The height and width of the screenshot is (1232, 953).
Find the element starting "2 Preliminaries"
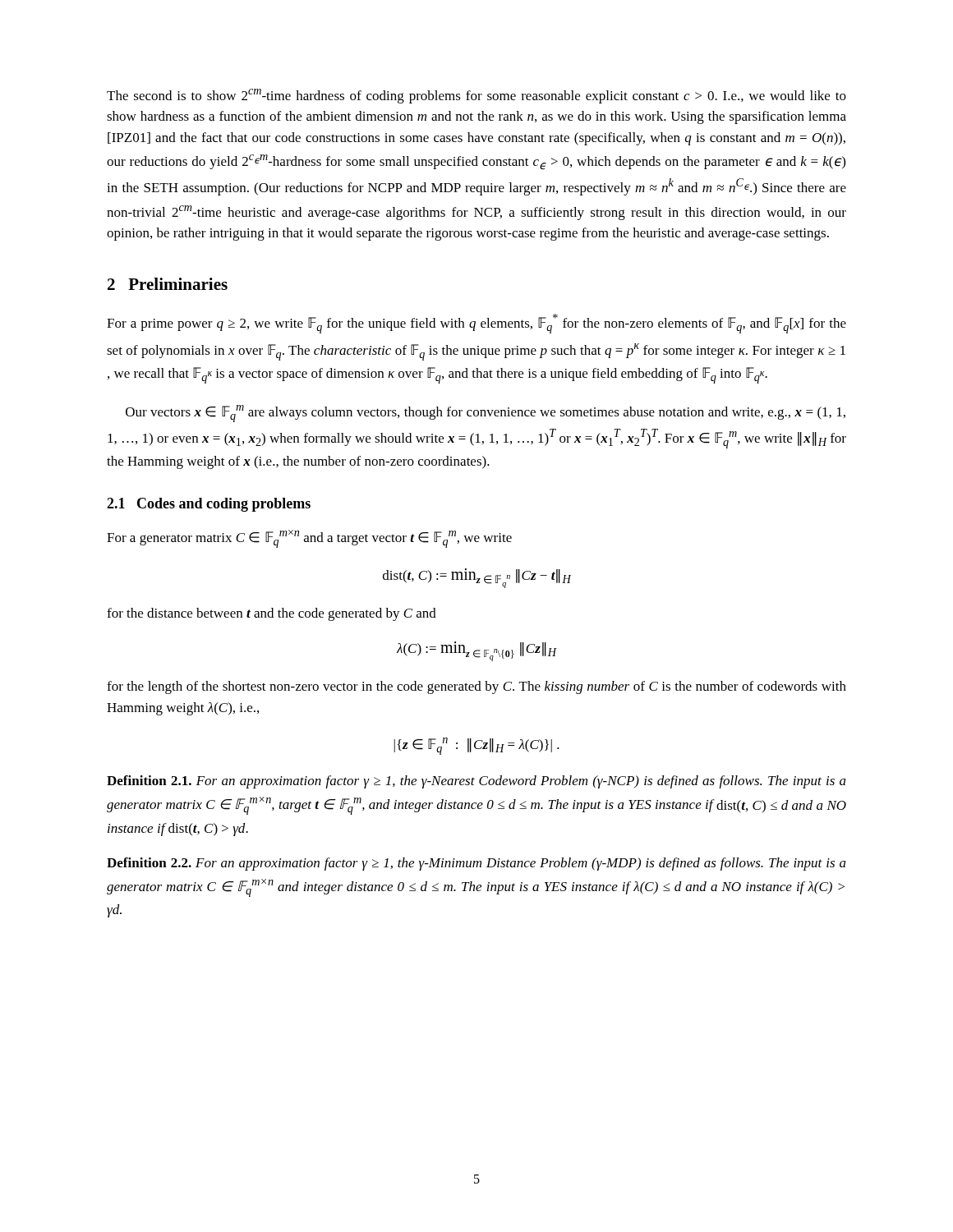pyautogui.click(x=167, y=284)
